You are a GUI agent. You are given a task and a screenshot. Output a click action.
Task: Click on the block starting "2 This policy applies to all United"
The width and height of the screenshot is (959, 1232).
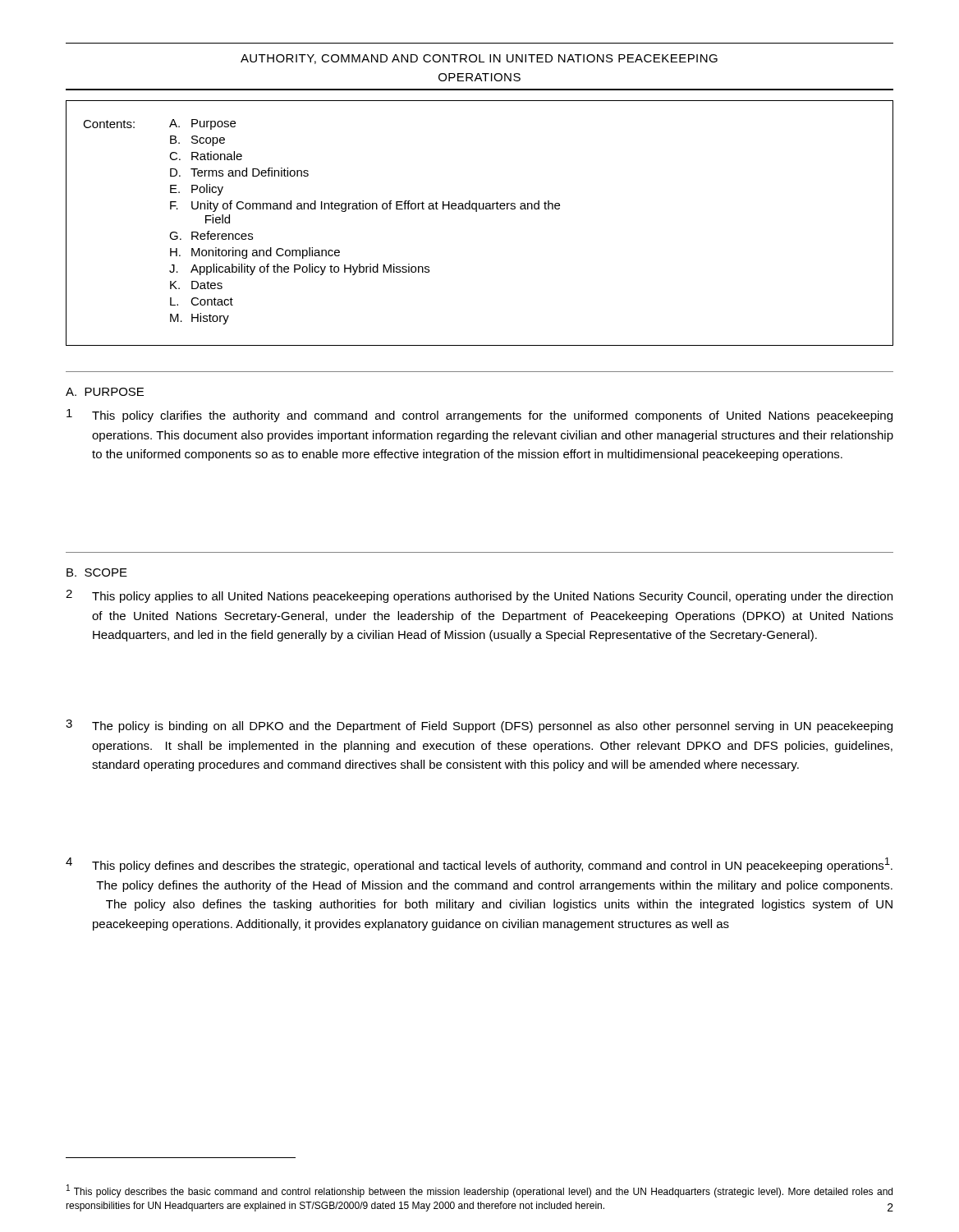click(x=480, y=615)
